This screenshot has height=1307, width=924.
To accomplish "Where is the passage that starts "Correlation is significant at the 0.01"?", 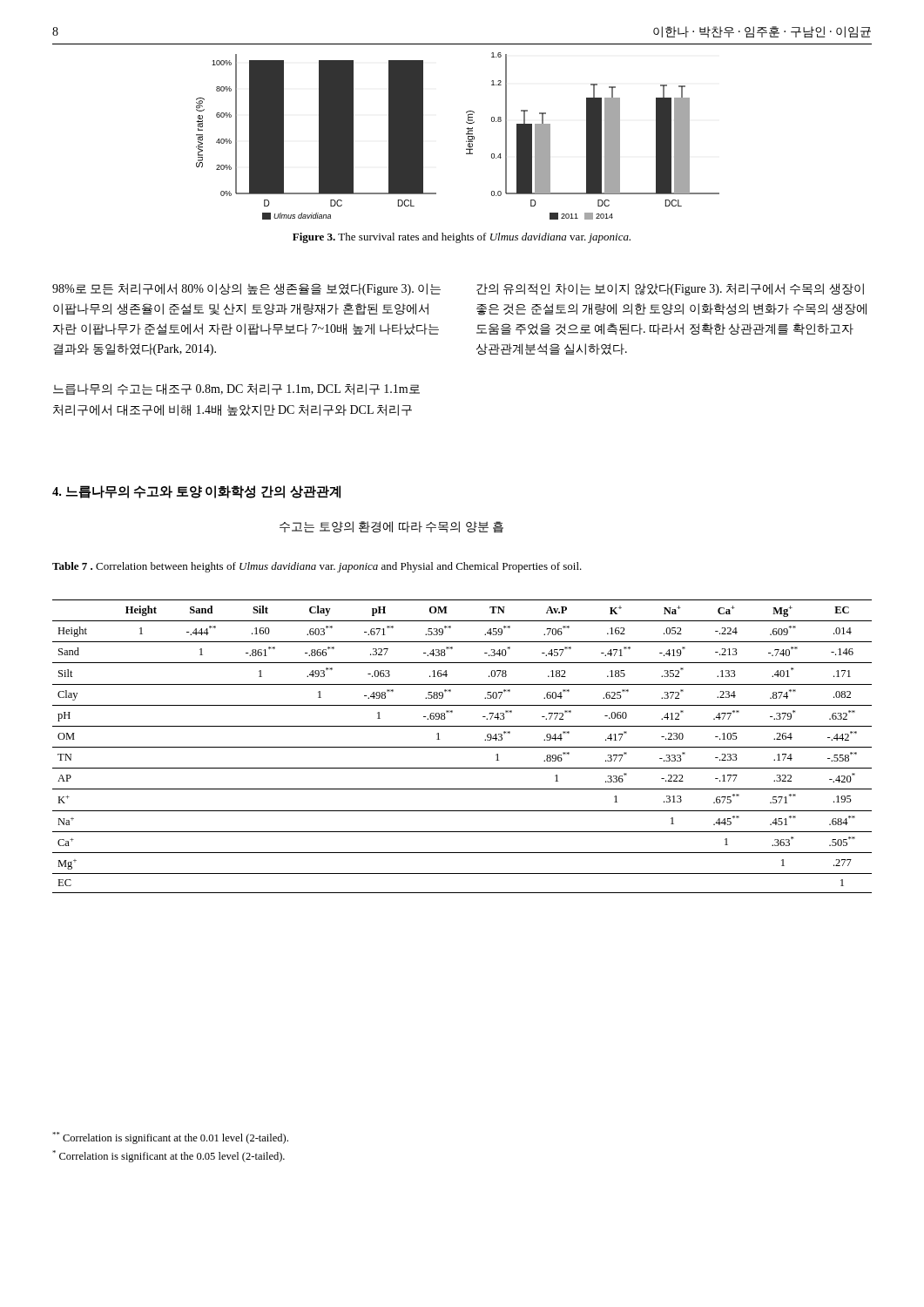I will pos(171,1146).
